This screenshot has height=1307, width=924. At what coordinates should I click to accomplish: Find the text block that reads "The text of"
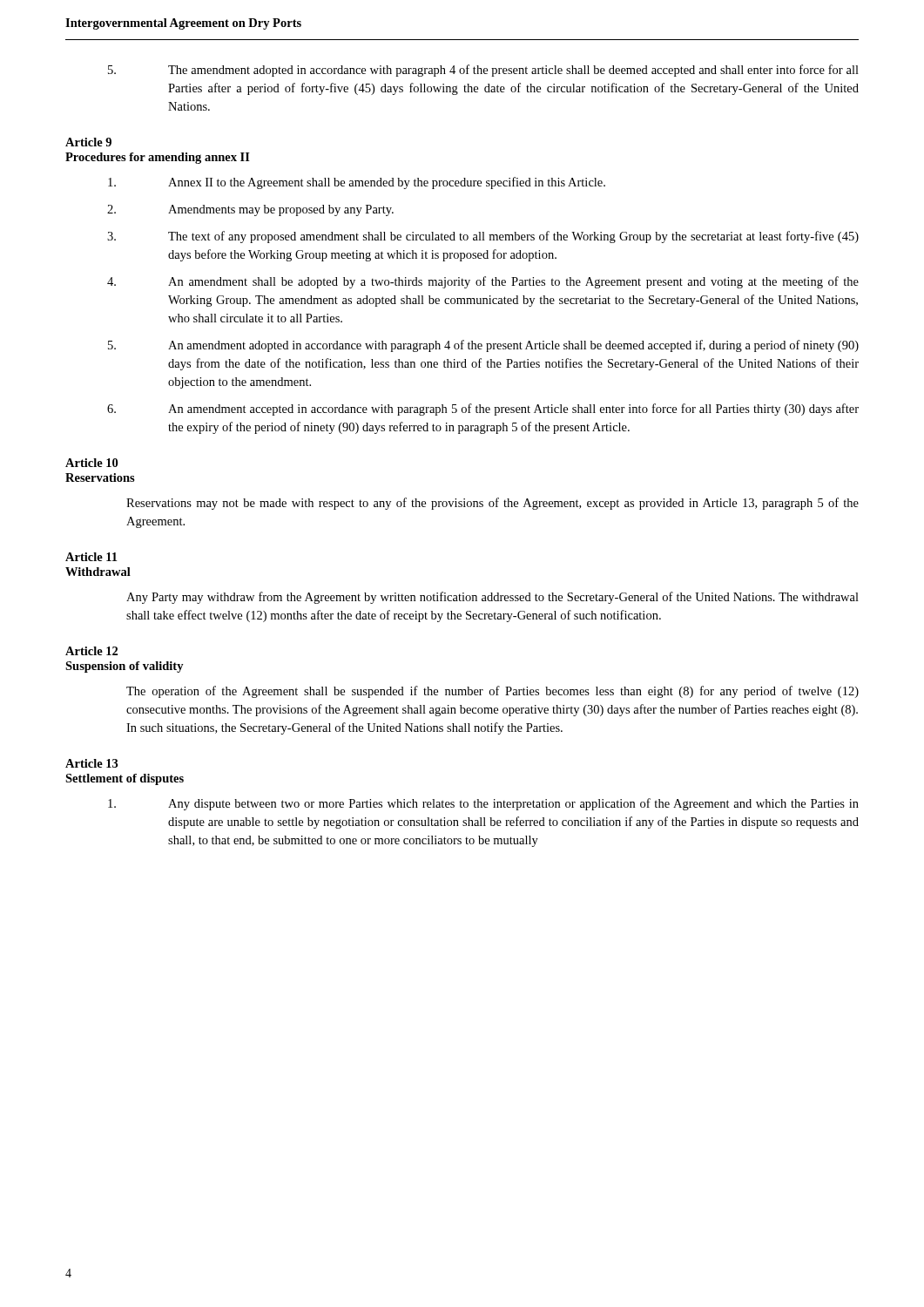462,246
